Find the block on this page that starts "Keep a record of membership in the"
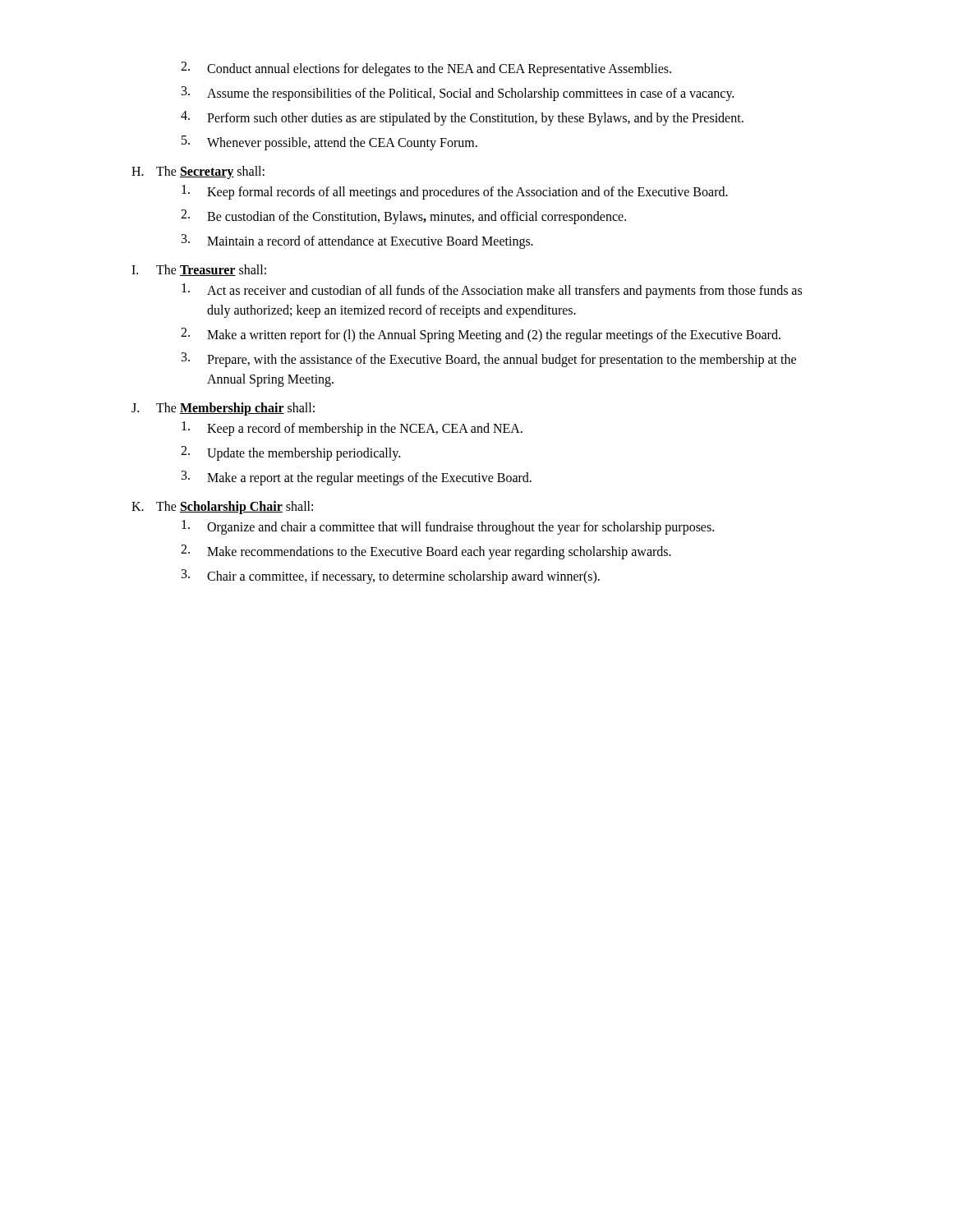 352,429
